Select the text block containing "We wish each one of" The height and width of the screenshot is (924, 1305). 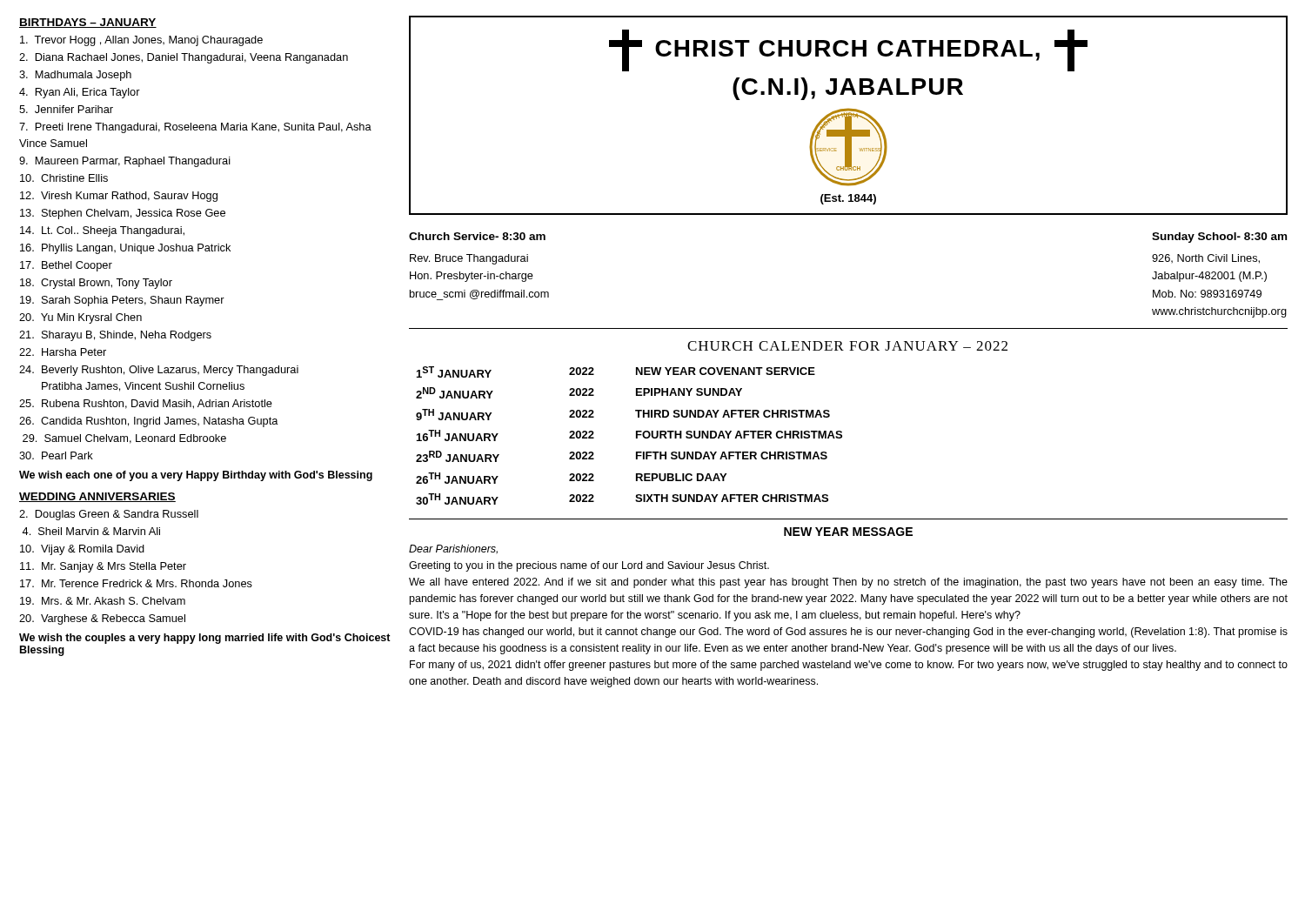pyautogui.click(x=196, y=475)
